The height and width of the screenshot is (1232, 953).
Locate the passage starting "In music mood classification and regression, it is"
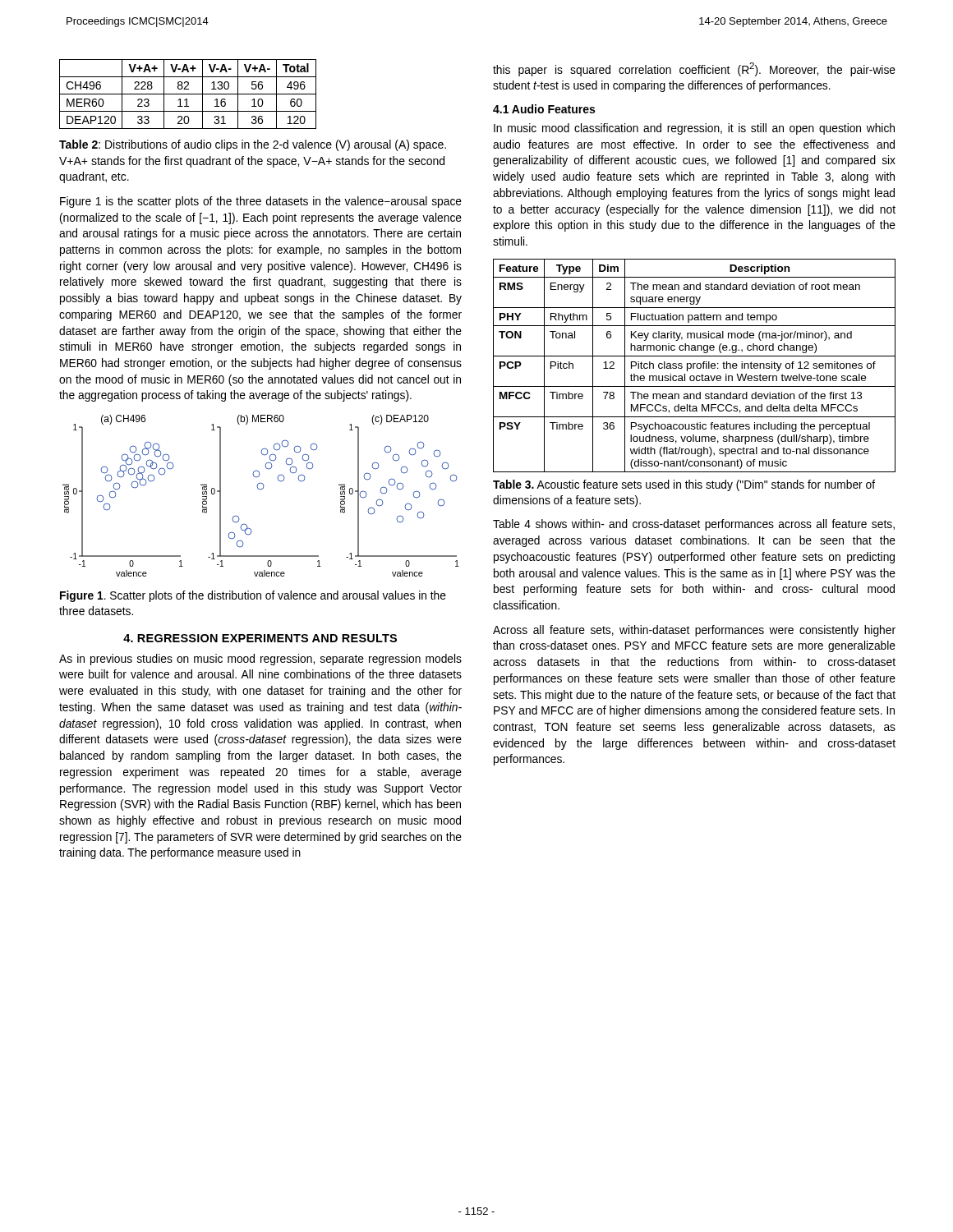(694, 185)
